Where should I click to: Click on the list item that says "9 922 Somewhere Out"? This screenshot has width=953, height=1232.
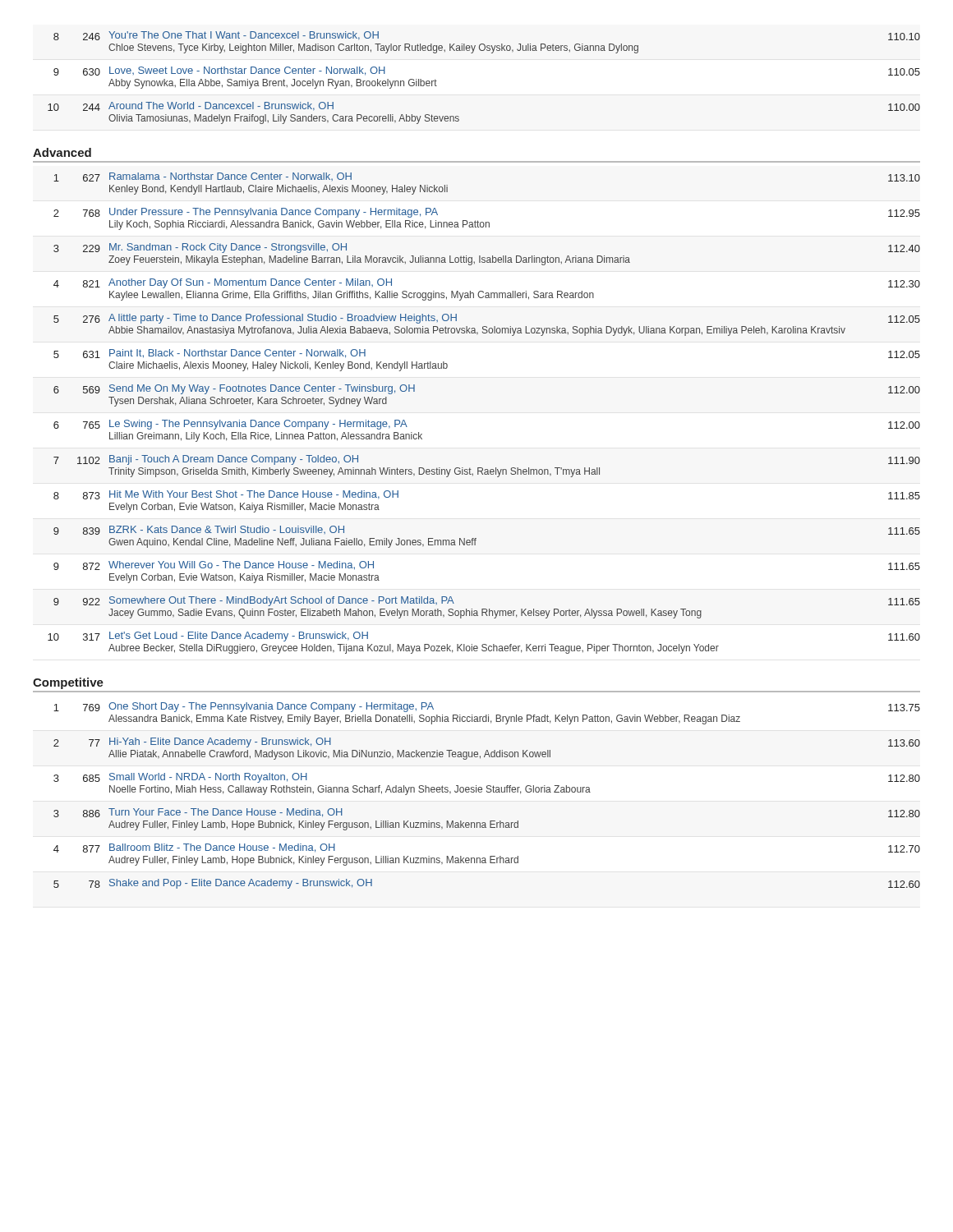point(476,606)
